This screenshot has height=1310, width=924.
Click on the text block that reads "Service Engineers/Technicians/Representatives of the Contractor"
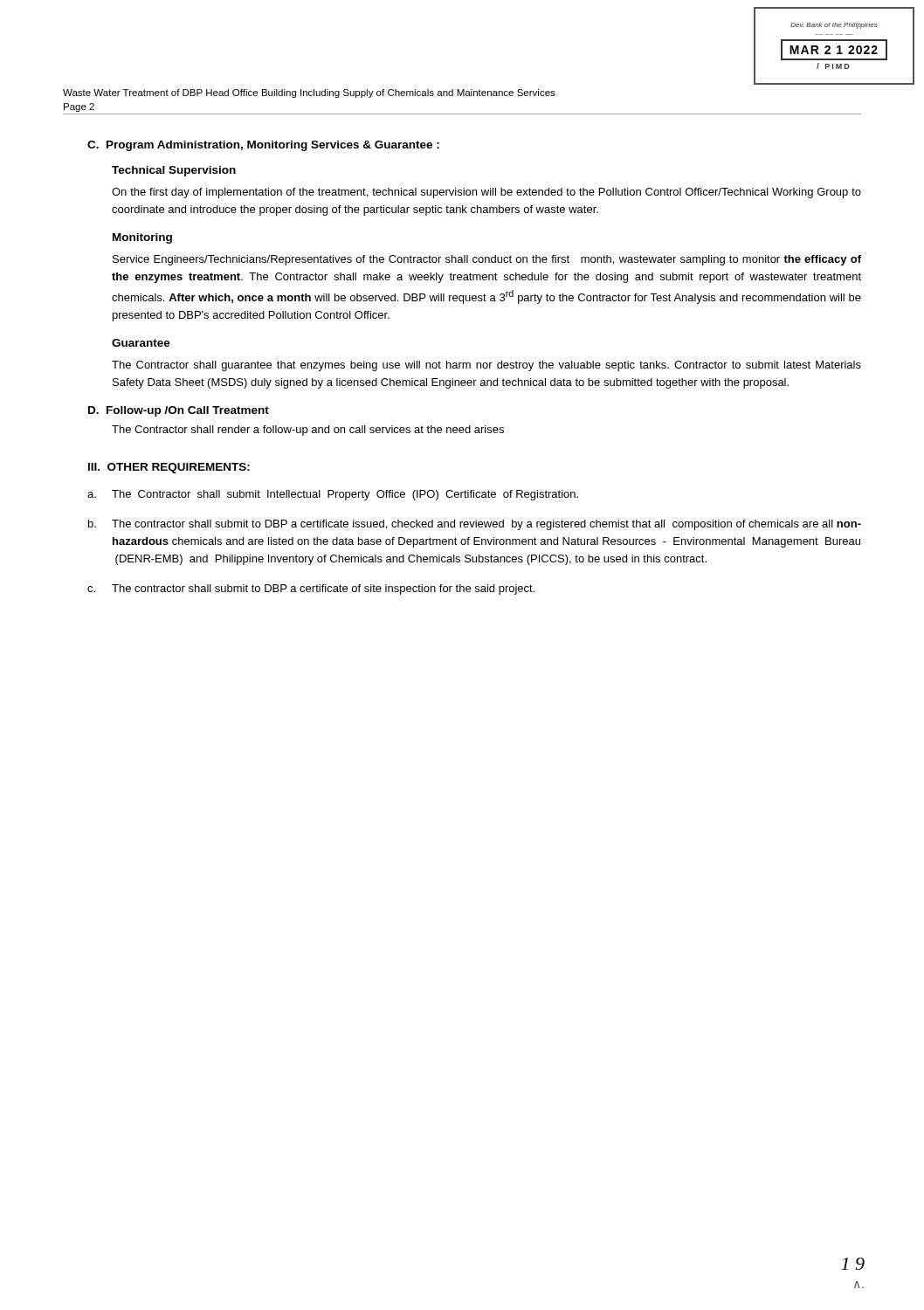(486, 287)
